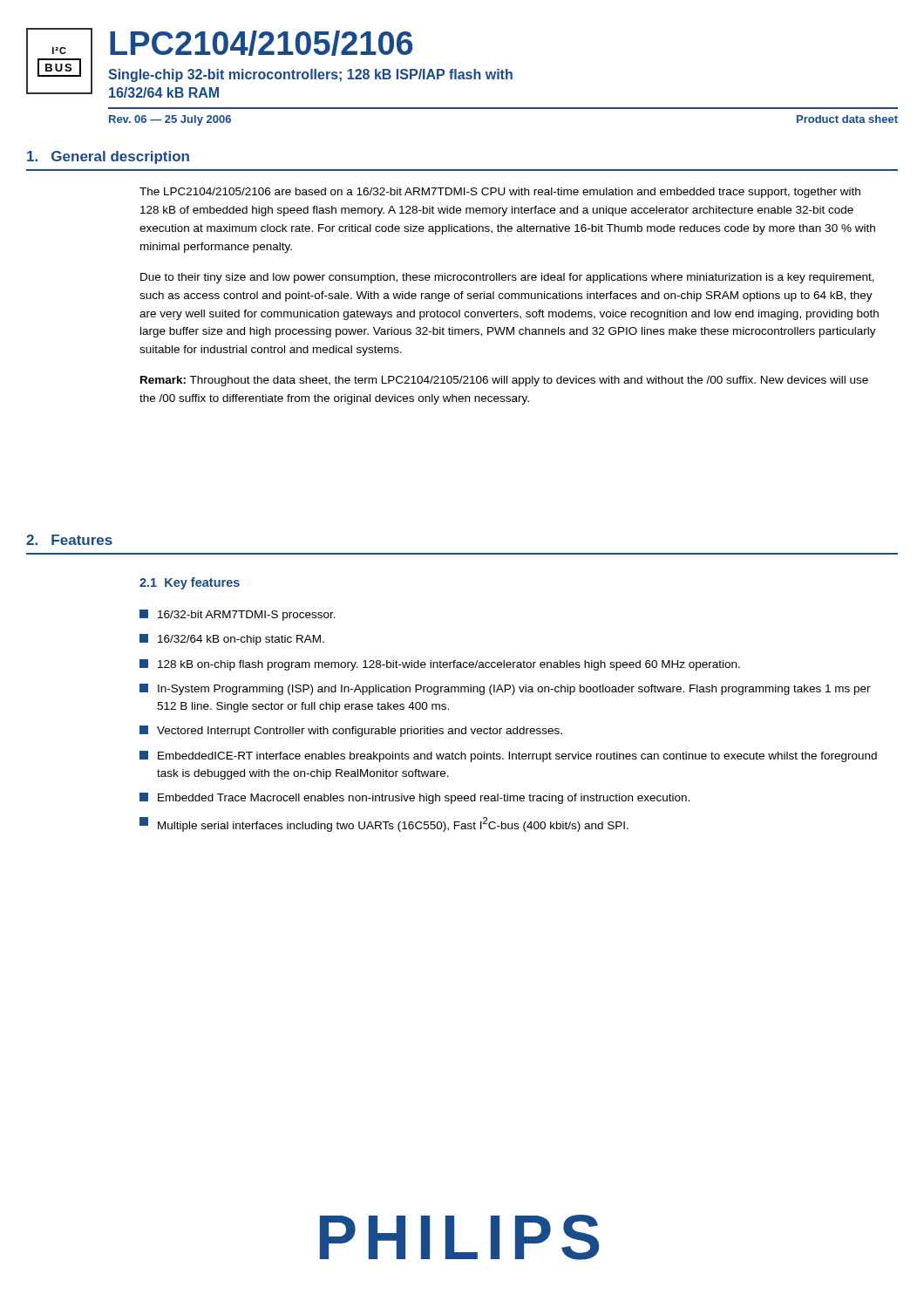Point to the block beginning "Multiple serial interfaces including two UARTs (16C550), Fast"
This screenshot has height=1308, width=924.
pyautogui.click(x=510, y=824)
